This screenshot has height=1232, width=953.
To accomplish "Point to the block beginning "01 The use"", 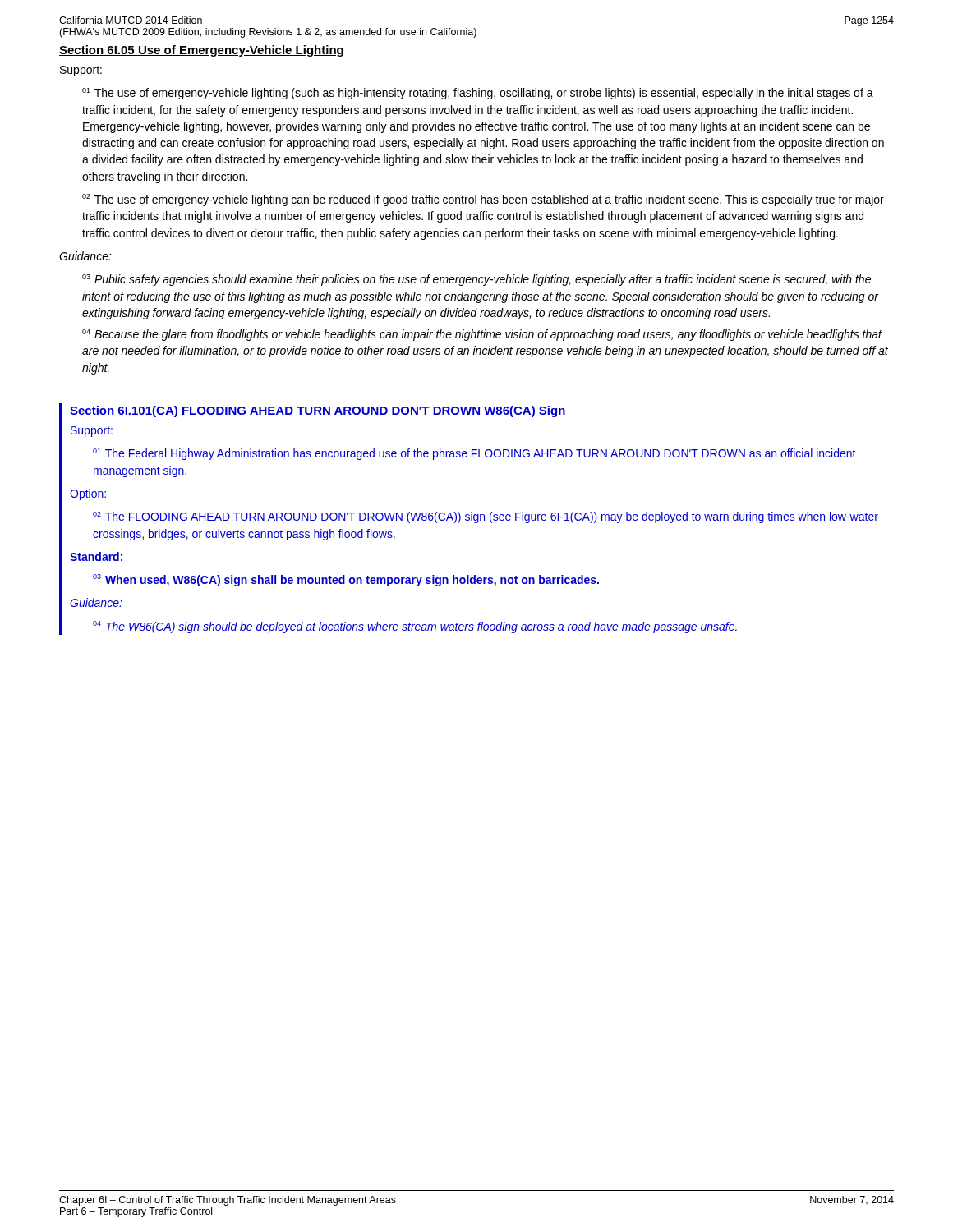I will click(x=476, y=135).
